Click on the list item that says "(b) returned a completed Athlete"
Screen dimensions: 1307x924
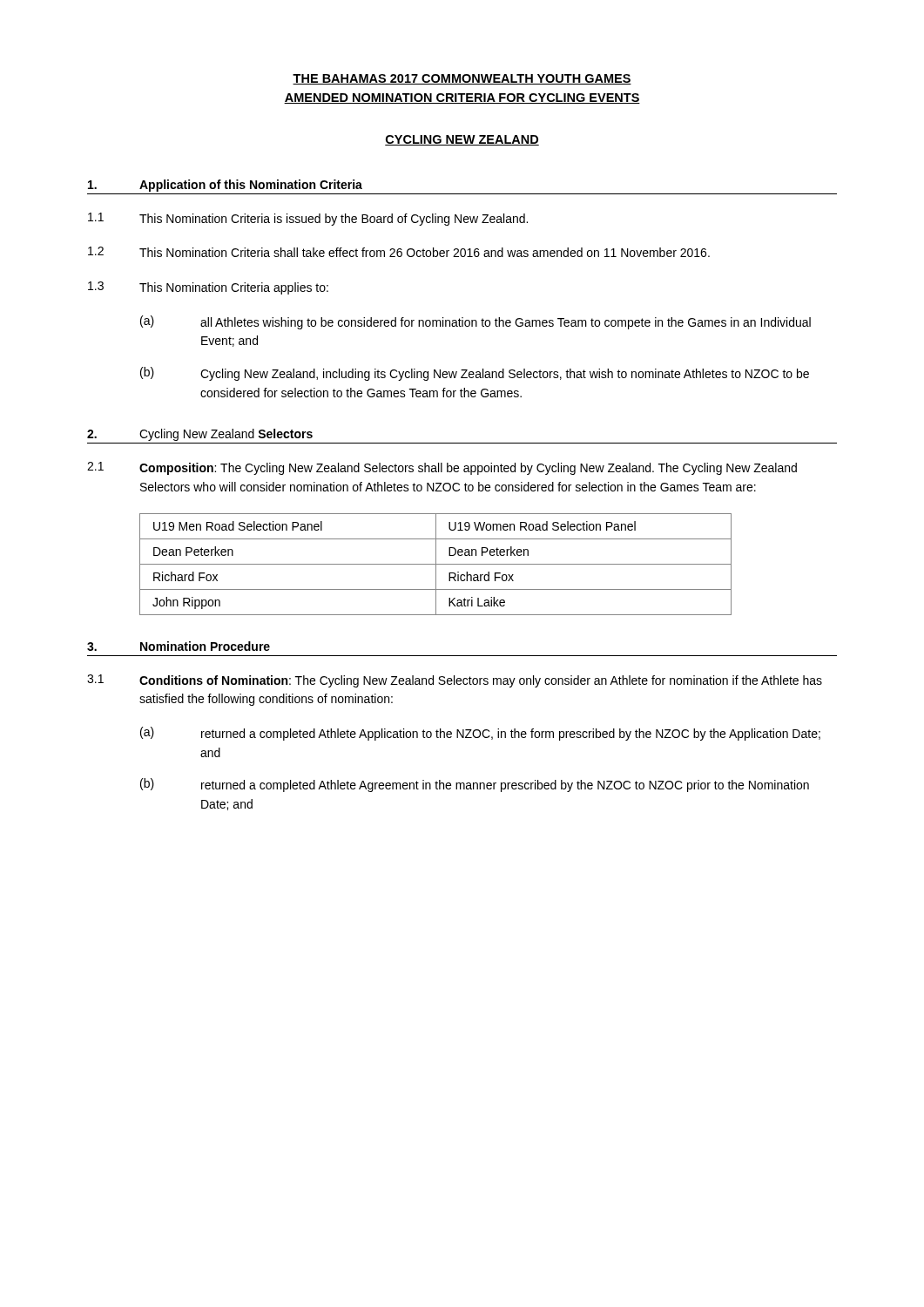488,796
